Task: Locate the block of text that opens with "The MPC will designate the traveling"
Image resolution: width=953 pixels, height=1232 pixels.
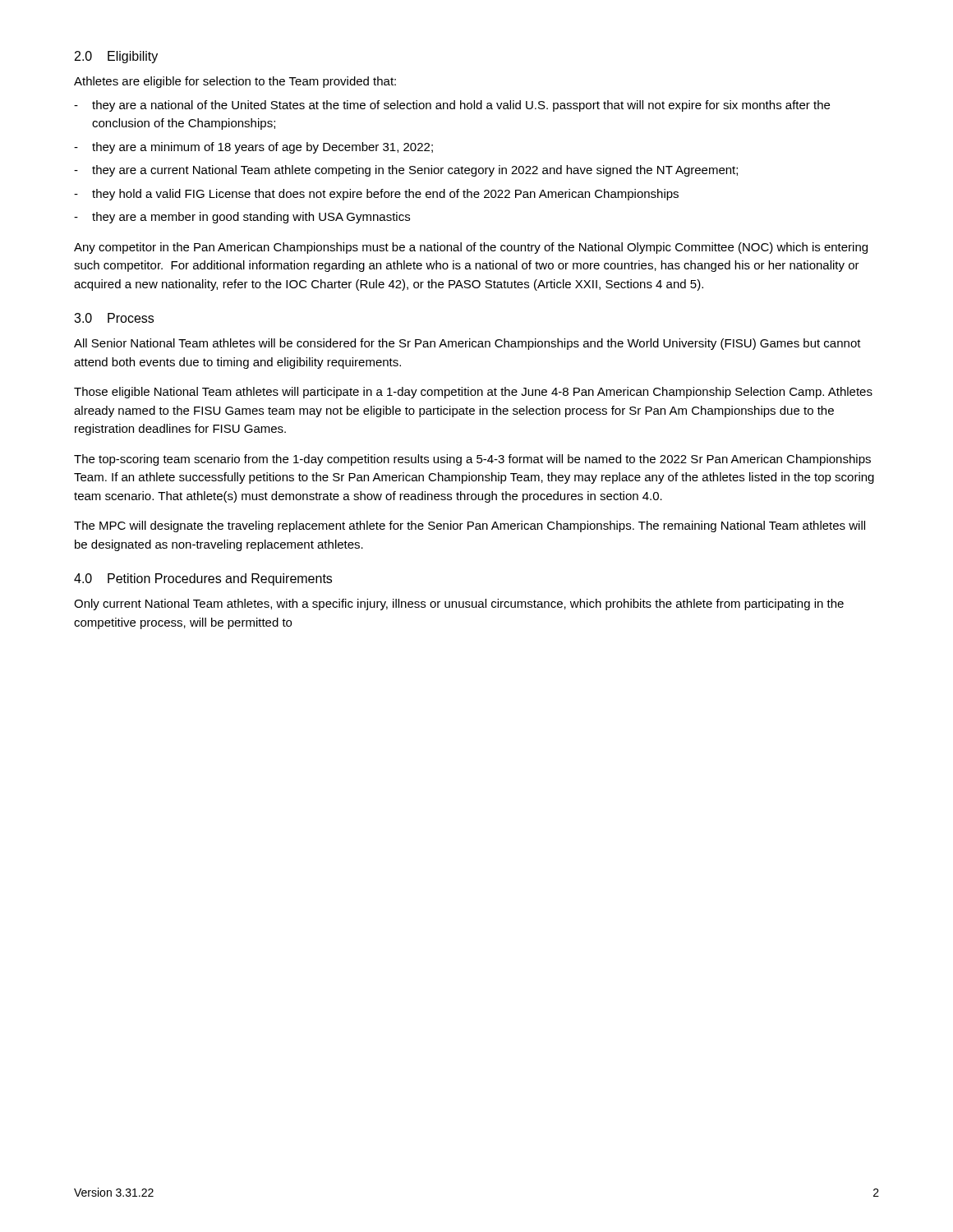Action: click(x=470, y=535)
